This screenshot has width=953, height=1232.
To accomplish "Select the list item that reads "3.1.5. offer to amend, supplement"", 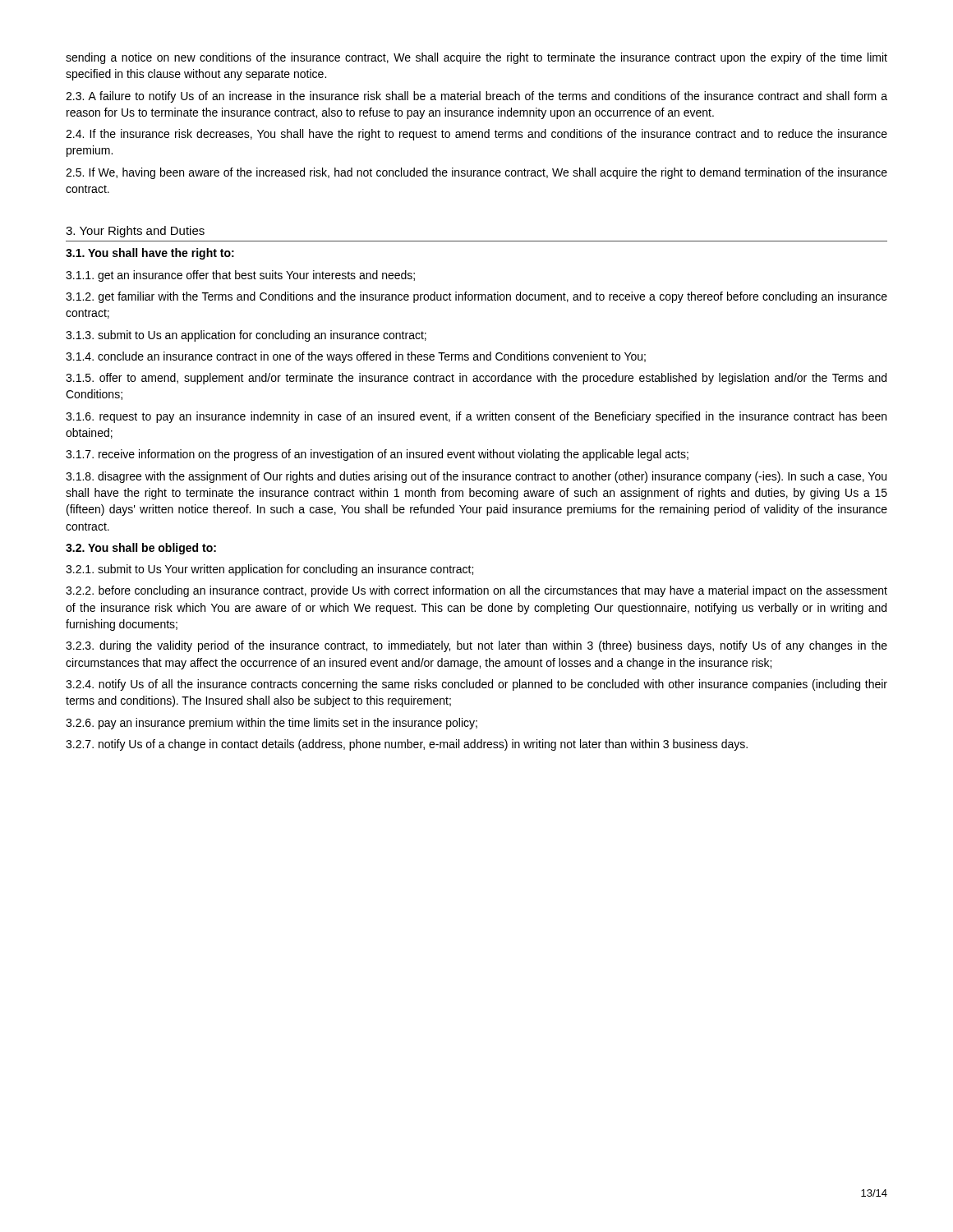I will pyautogui.click(x=476, y=386).
